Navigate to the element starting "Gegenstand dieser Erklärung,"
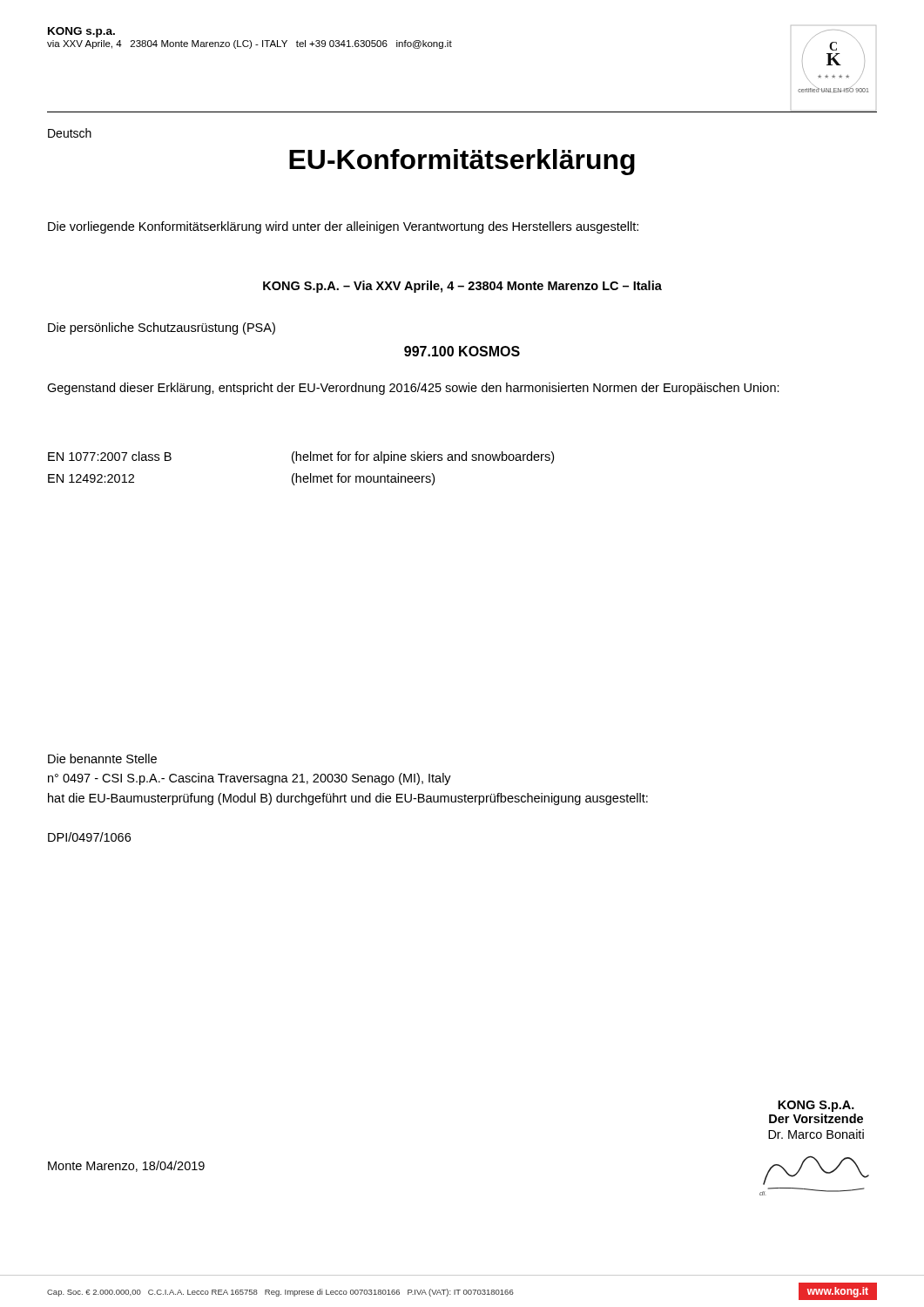The image size is (924, 1307). 413,388
